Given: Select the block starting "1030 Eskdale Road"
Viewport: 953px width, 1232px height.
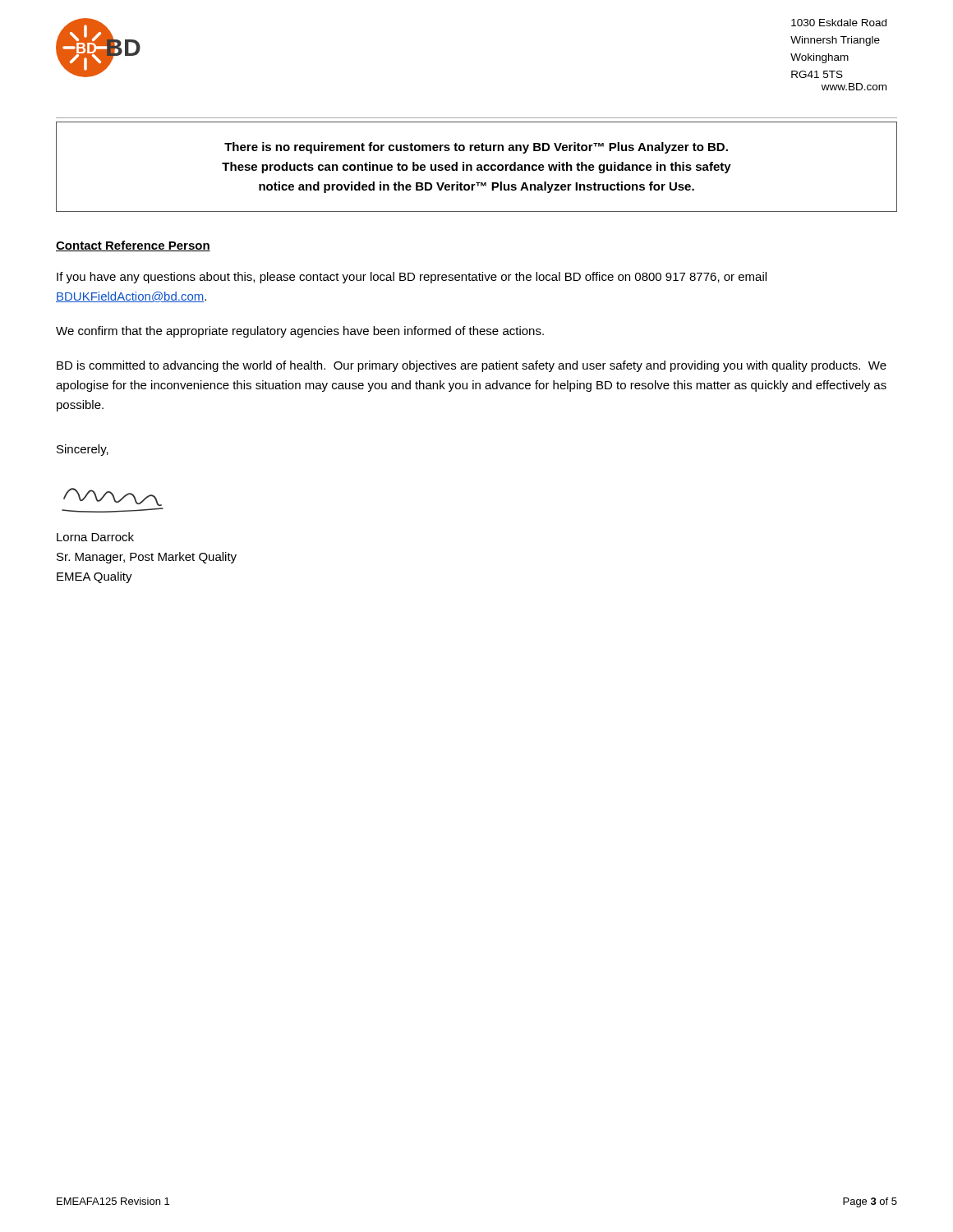Looking at the screenshot, I should pos(839,48).
